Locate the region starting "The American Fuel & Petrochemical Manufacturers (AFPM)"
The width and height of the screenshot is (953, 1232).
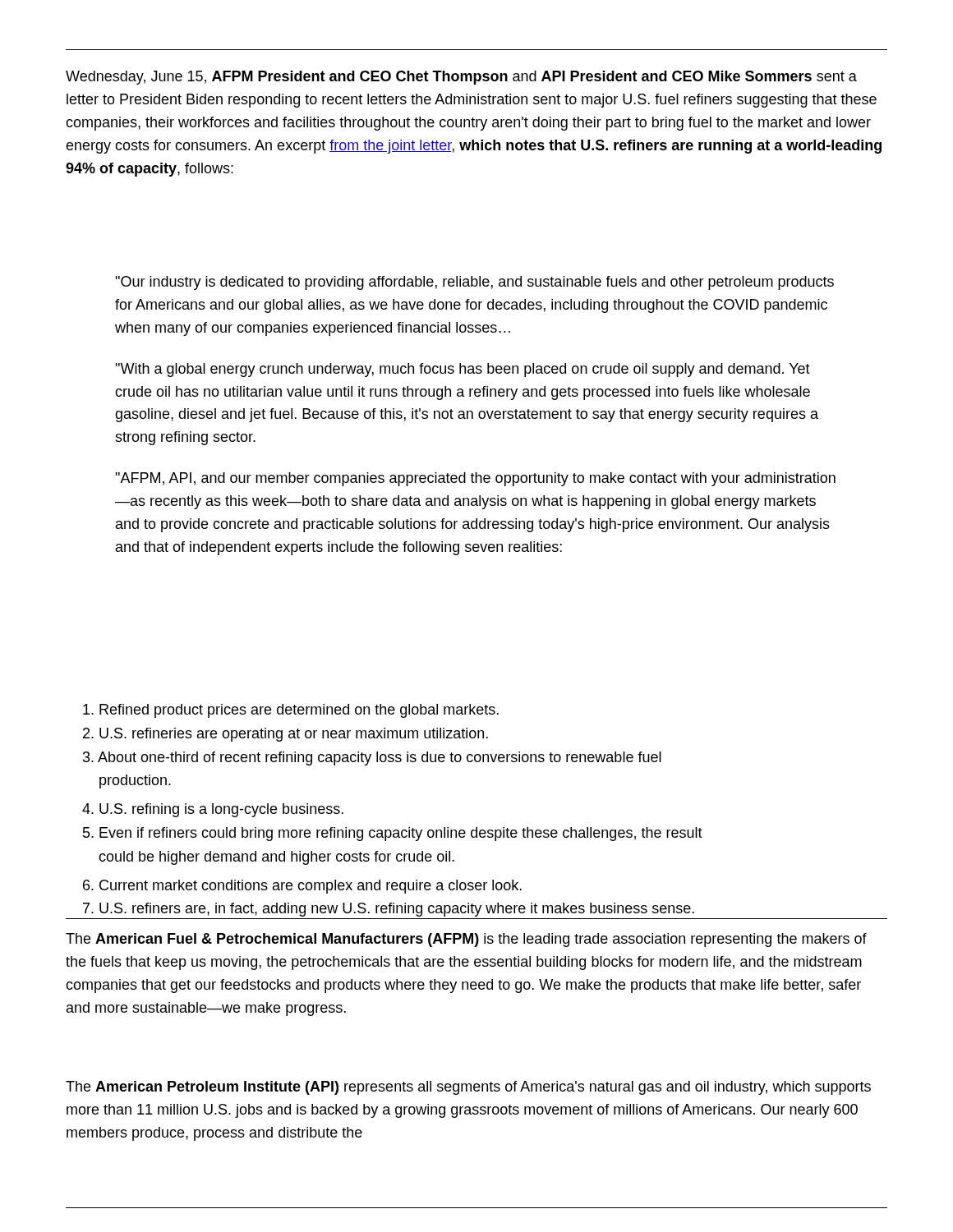[x=466, y=973]
